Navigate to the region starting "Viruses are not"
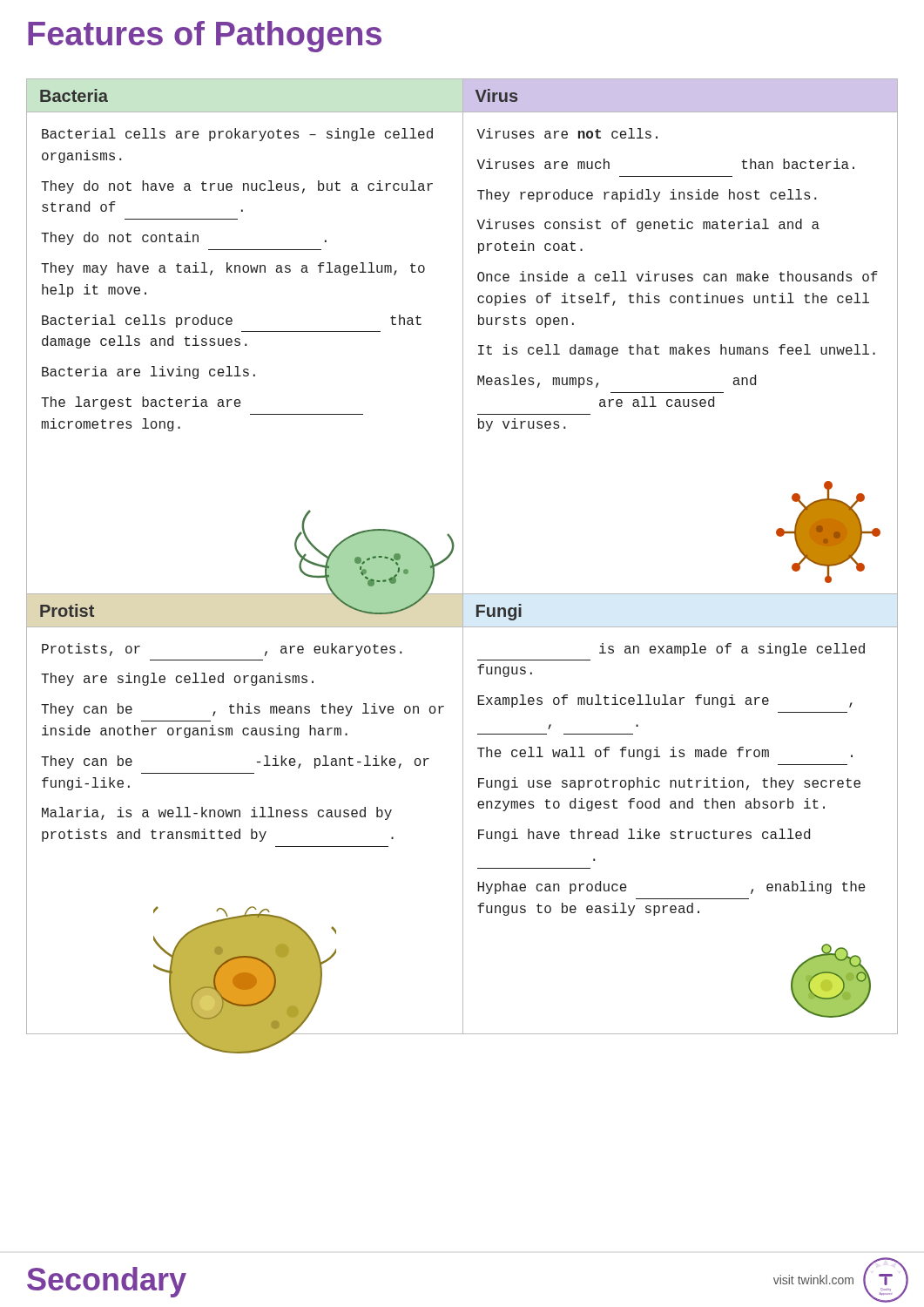Screen dimensions: 1307x924 [x=680, y=280]
